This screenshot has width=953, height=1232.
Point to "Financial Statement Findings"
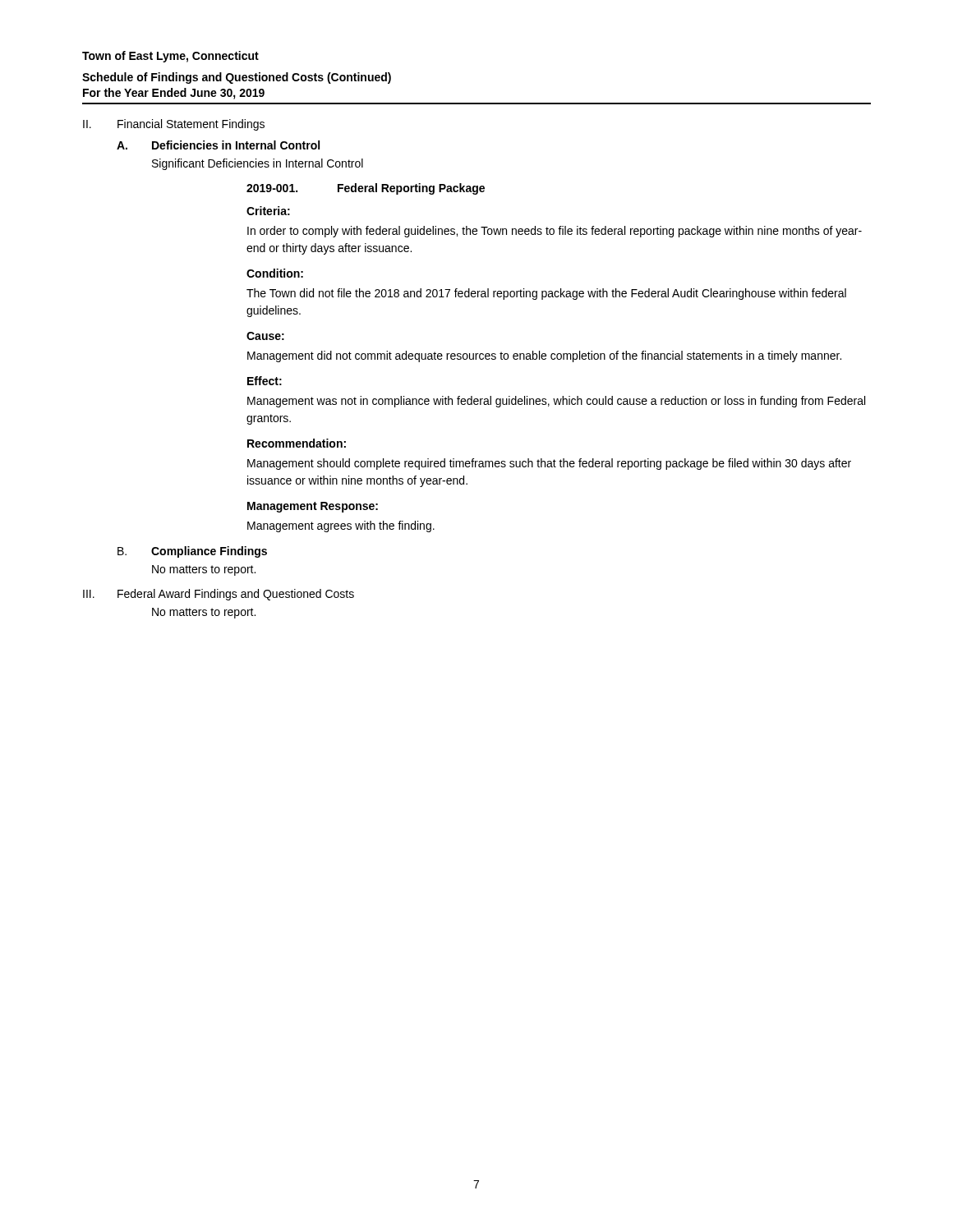point(191,124)
